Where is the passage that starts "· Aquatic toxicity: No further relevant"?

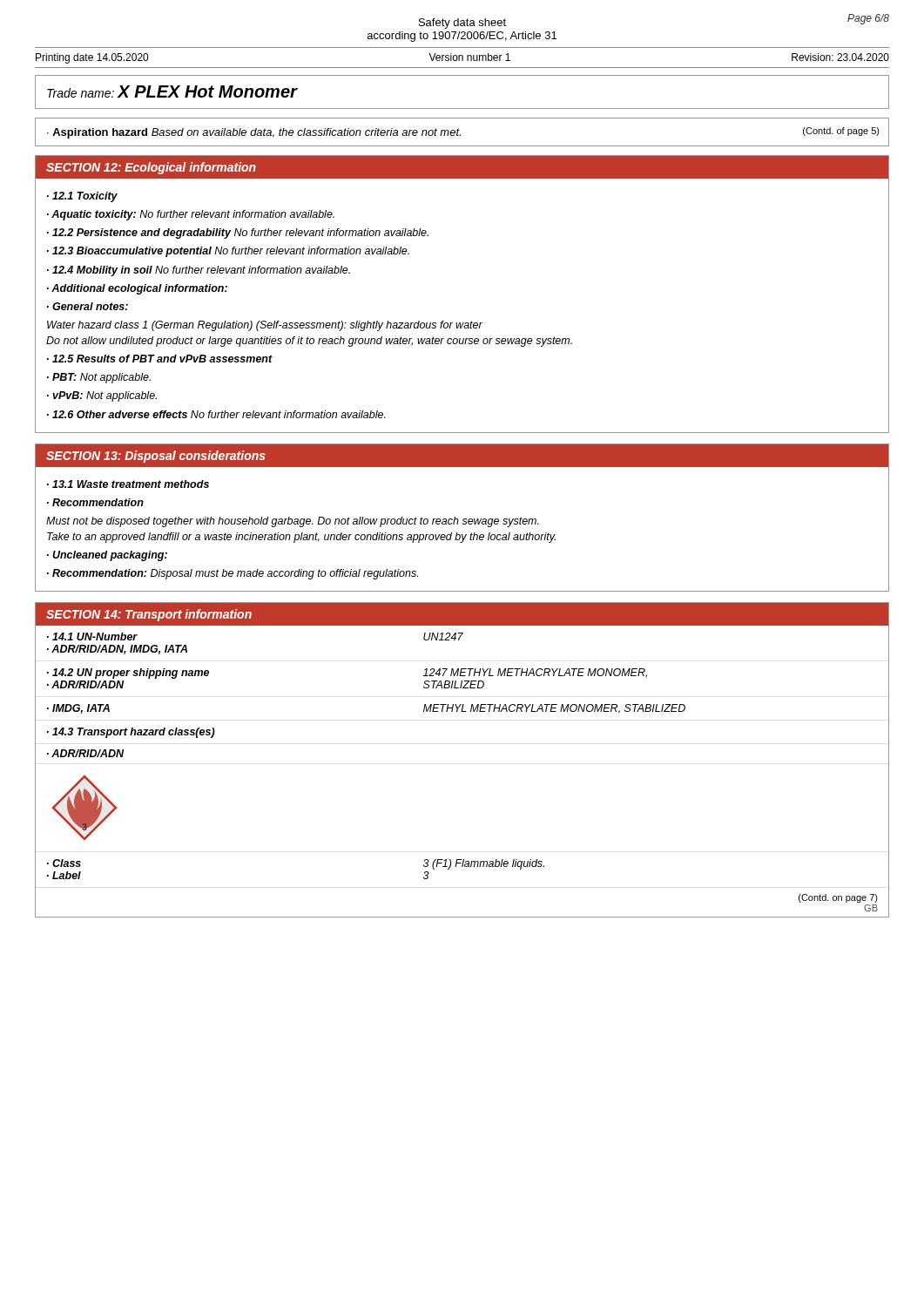191,214
